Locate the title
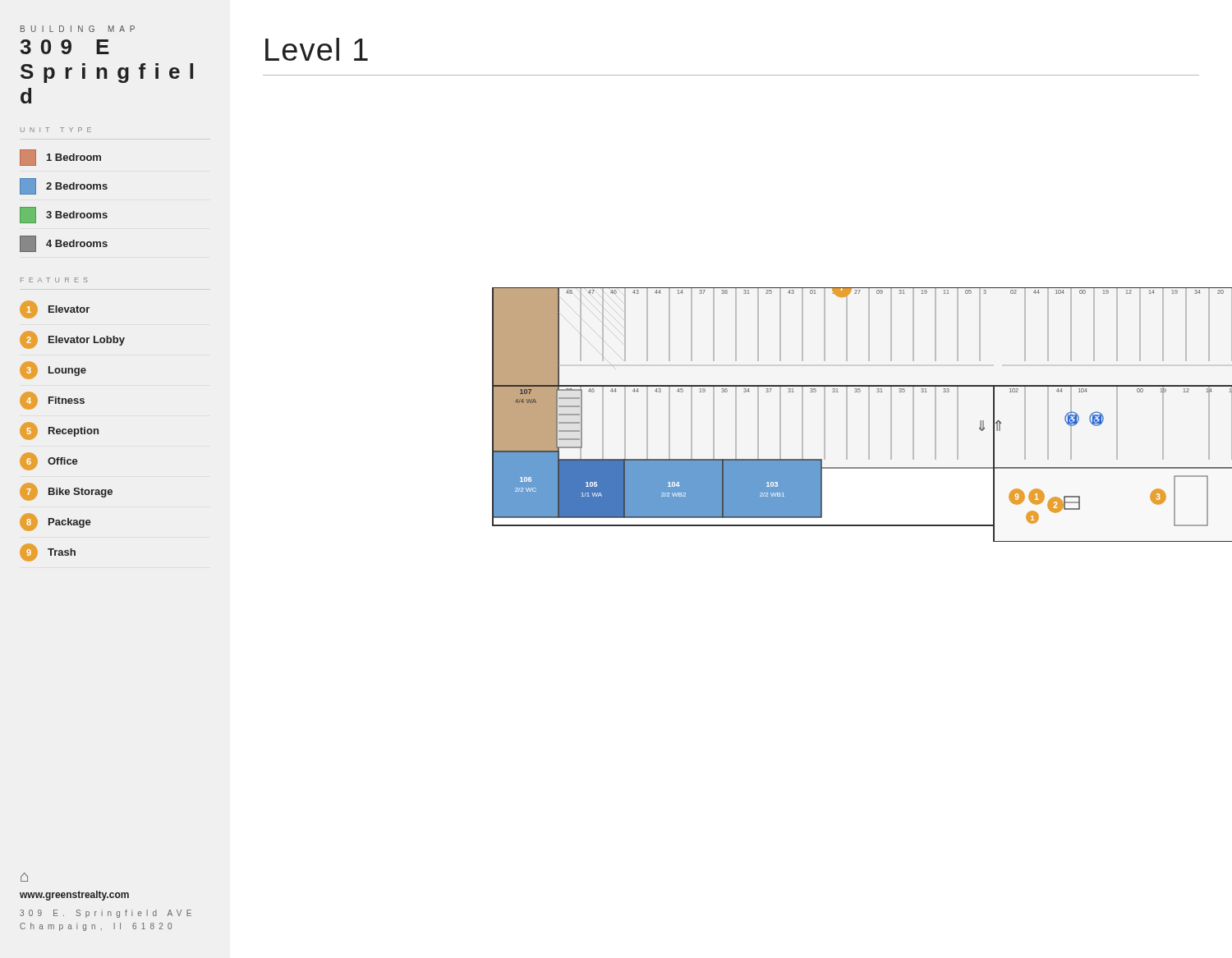The height and width of the screenshot is (958, 1232). (115, 67)
